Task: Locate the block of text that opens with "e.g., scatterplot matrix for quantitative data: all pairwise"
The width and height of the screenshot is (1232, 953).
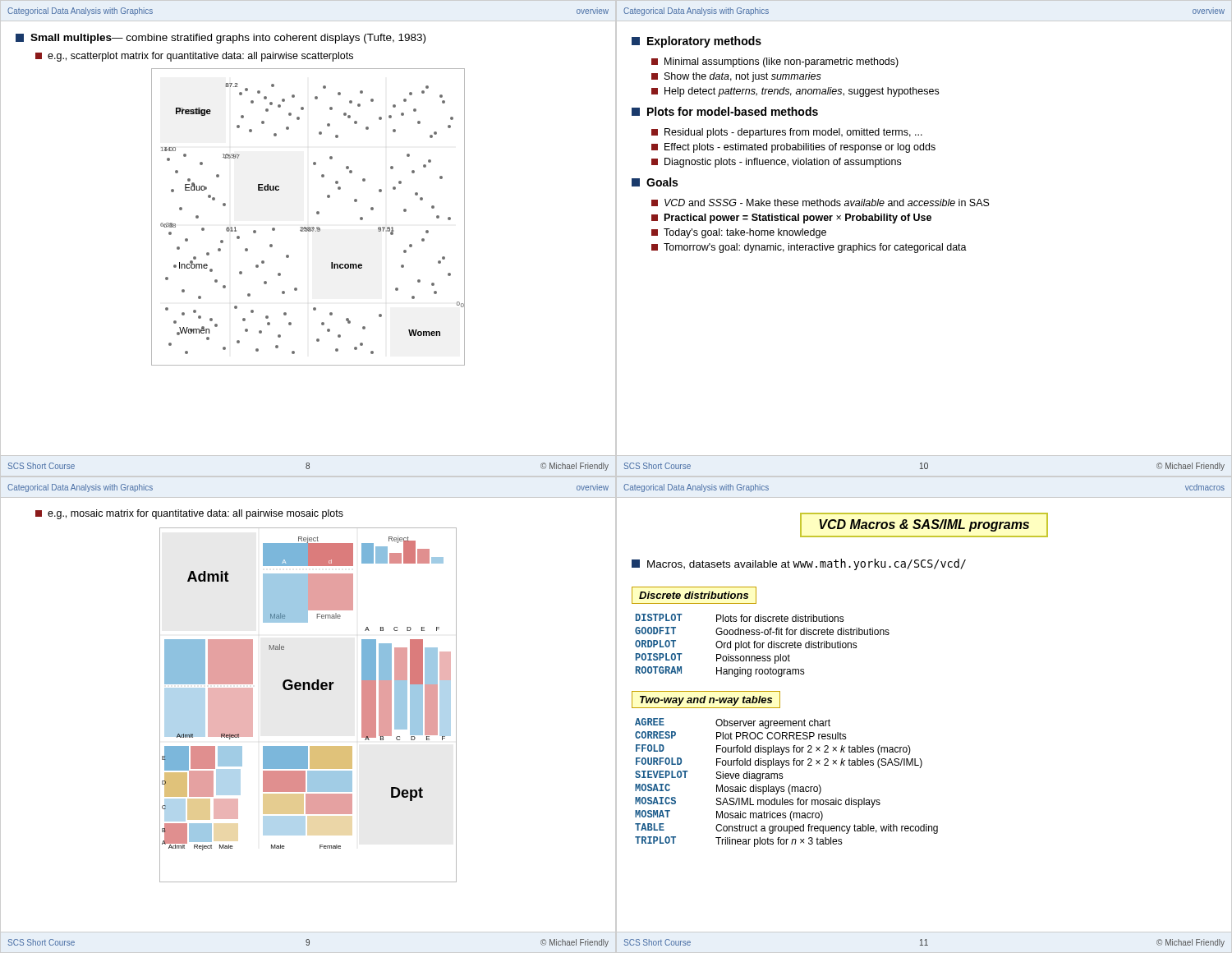Action: click(x=194, y=56)
